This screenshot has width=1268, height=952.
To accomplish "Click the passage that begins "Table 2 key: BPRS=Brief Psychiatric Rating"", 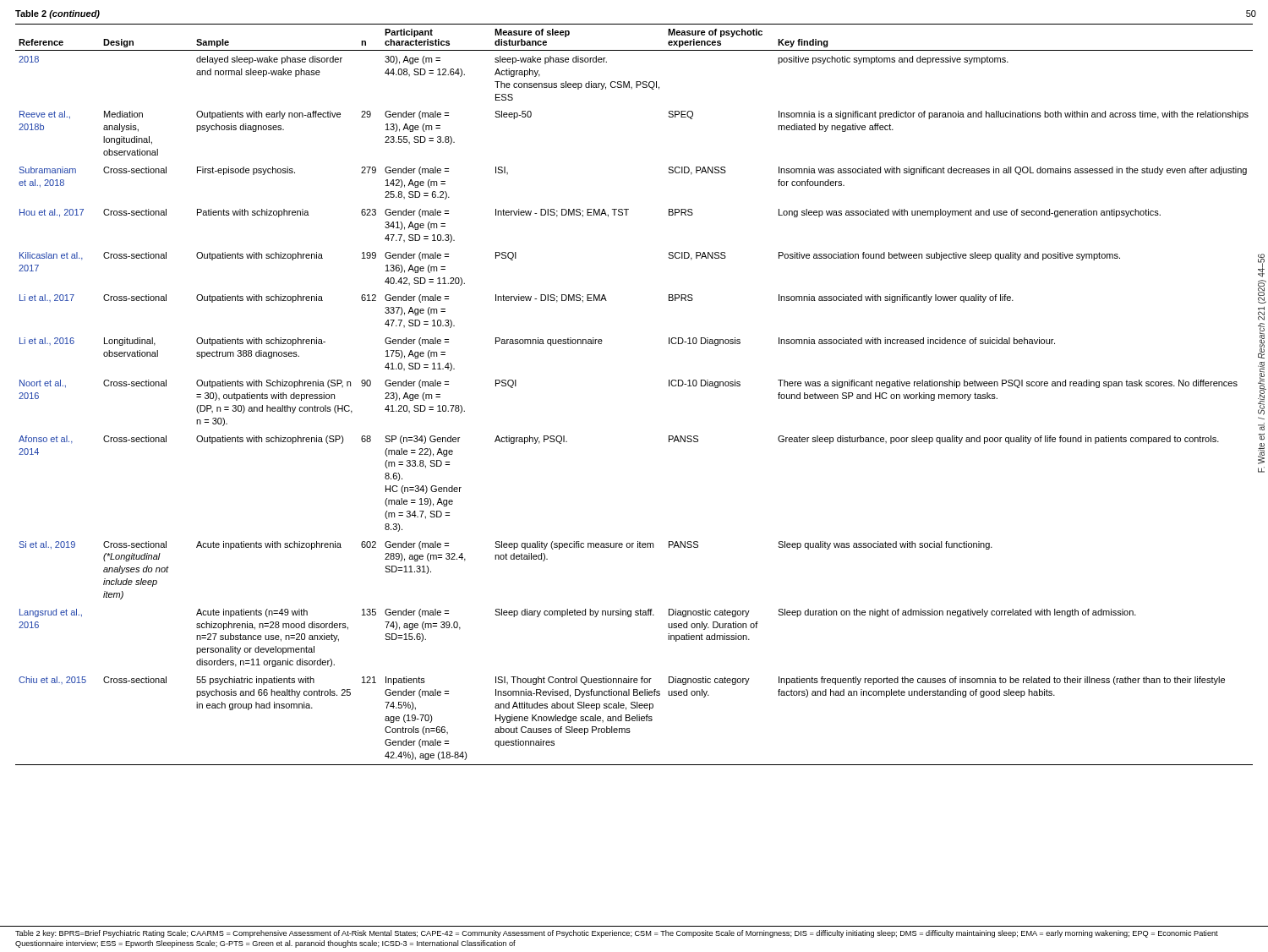I will [x=617, y=939].
